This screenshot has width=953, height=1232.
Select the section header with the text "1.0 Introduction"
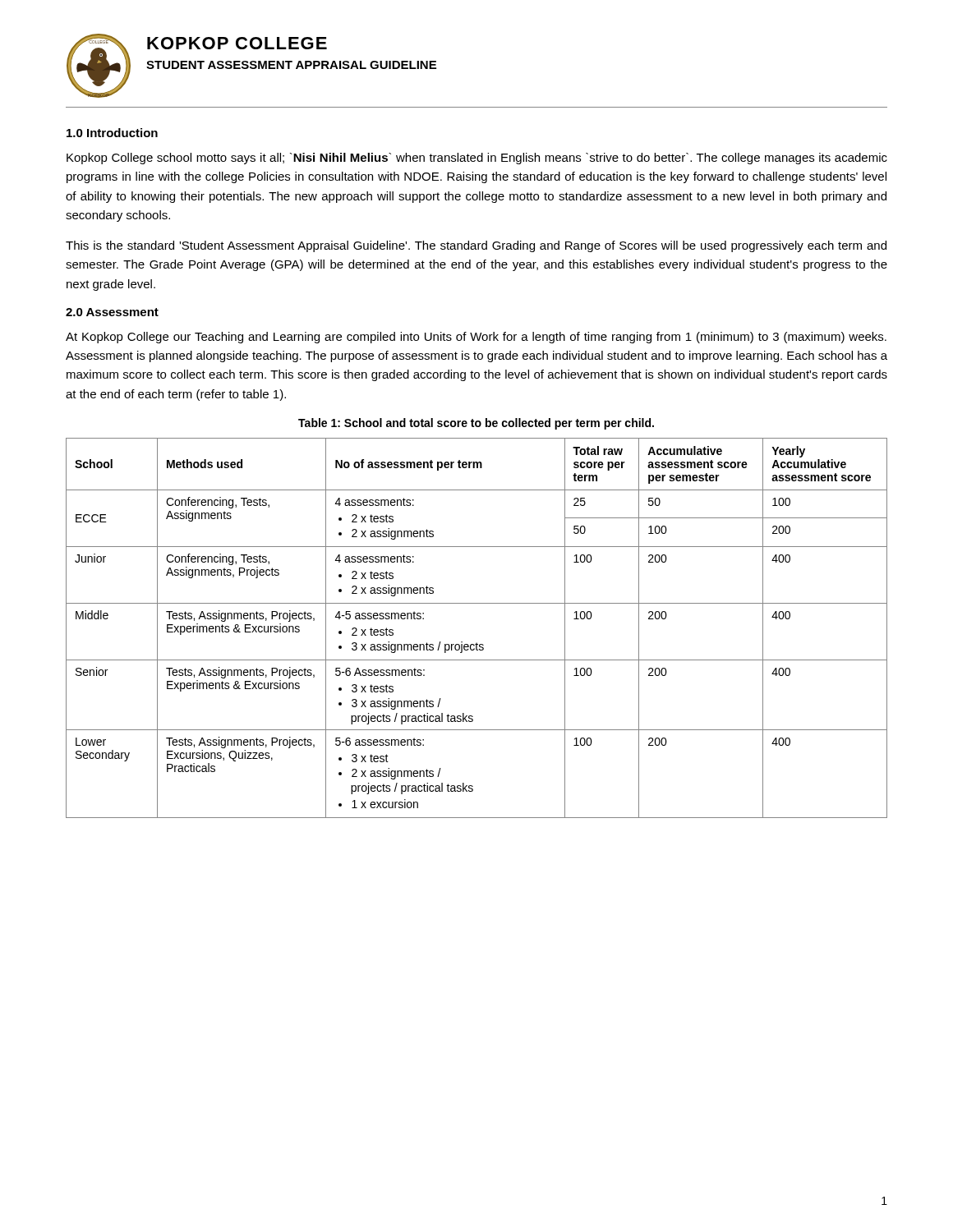point(112,133)
